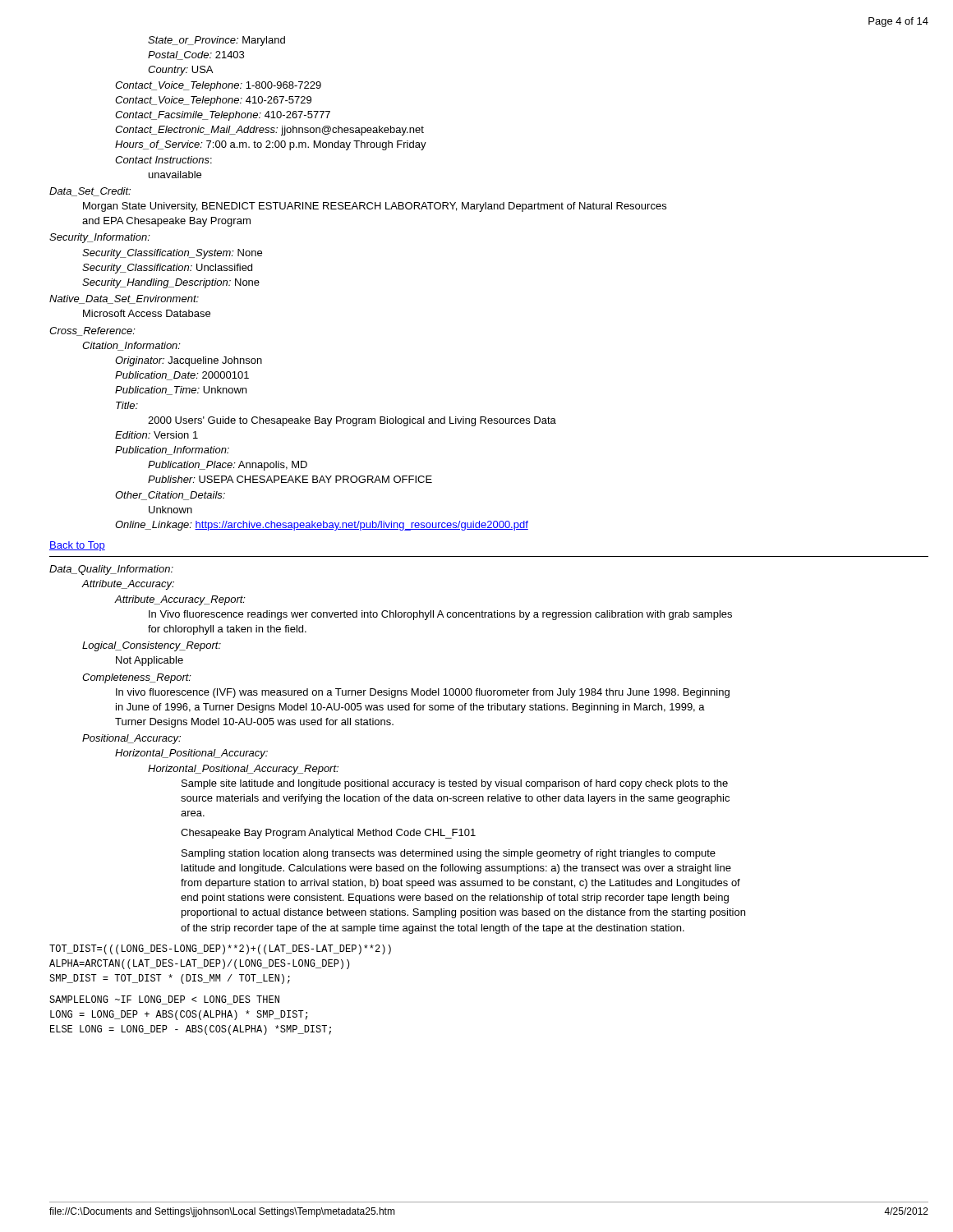953x1232 pixels.
Task: Click on the text block starting "Positional_Accuracy: Horizontal_Positional_Accuracy: Horizontal_Positional_Accuracy_Report: Sample"
Action: pos(505,776)
